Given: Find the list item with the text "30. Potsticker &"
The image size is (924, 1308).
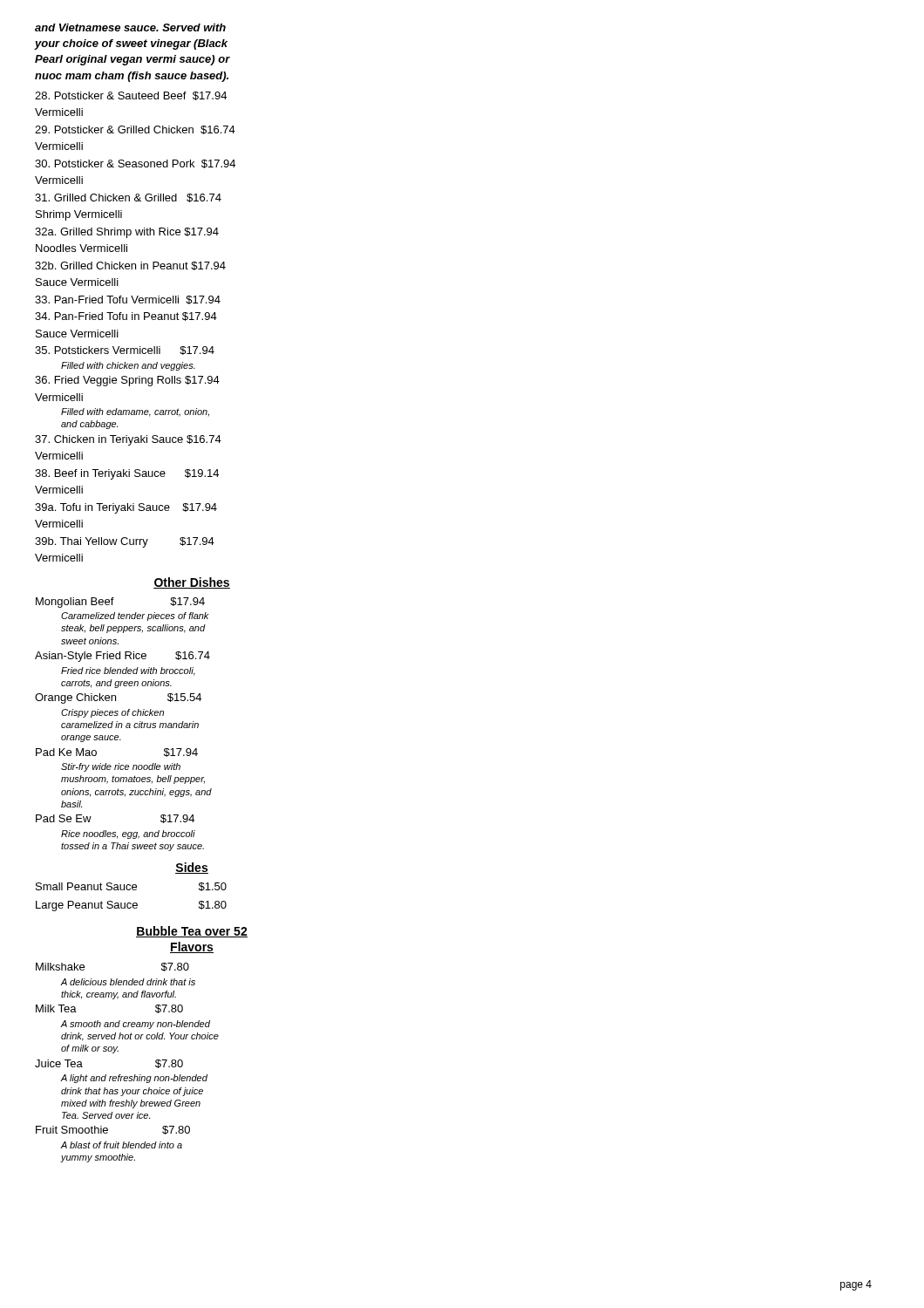Looking at the screenshot, I should click(192, 172).
